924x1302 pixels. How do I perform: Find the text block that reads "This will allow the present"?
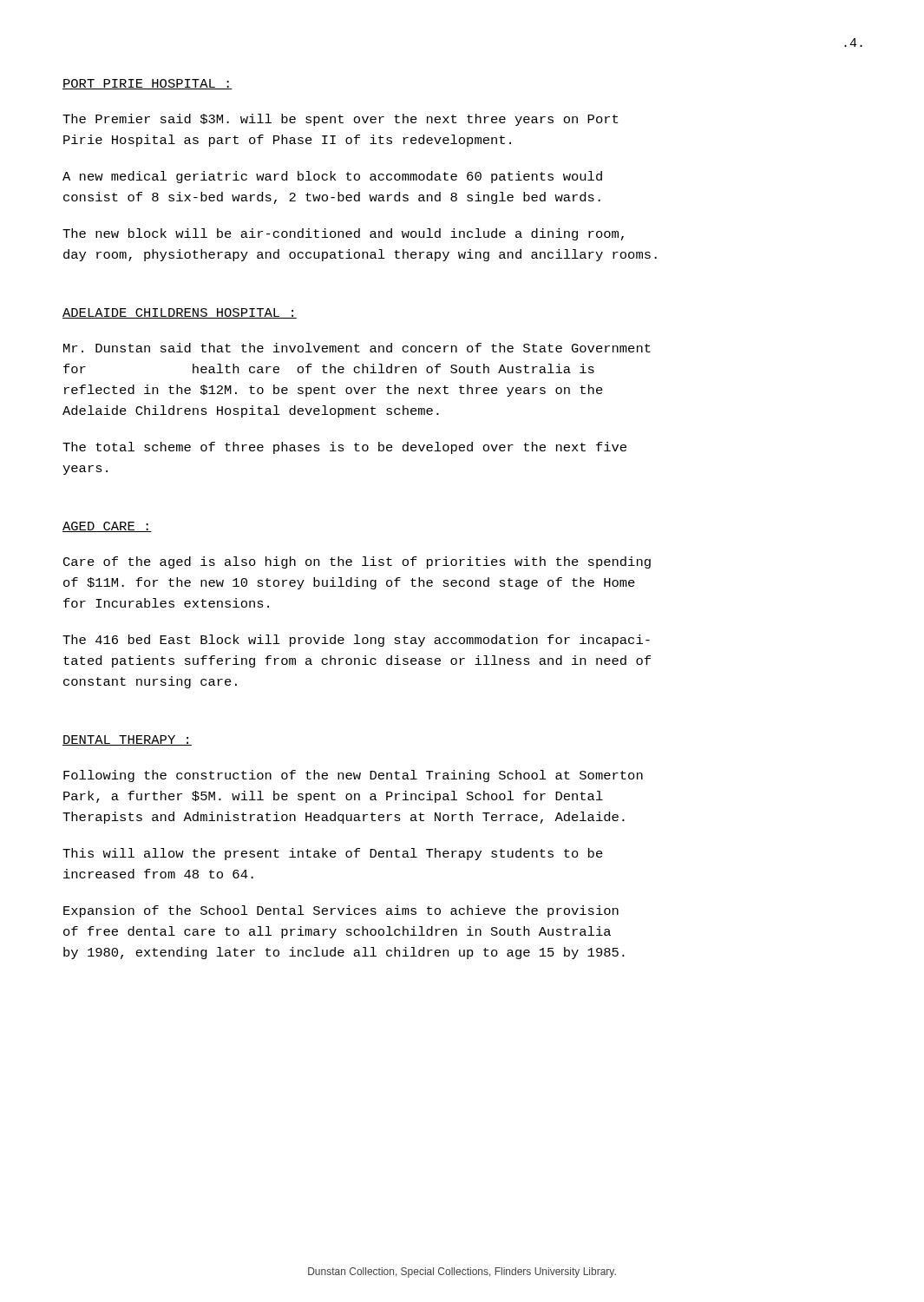333,865
